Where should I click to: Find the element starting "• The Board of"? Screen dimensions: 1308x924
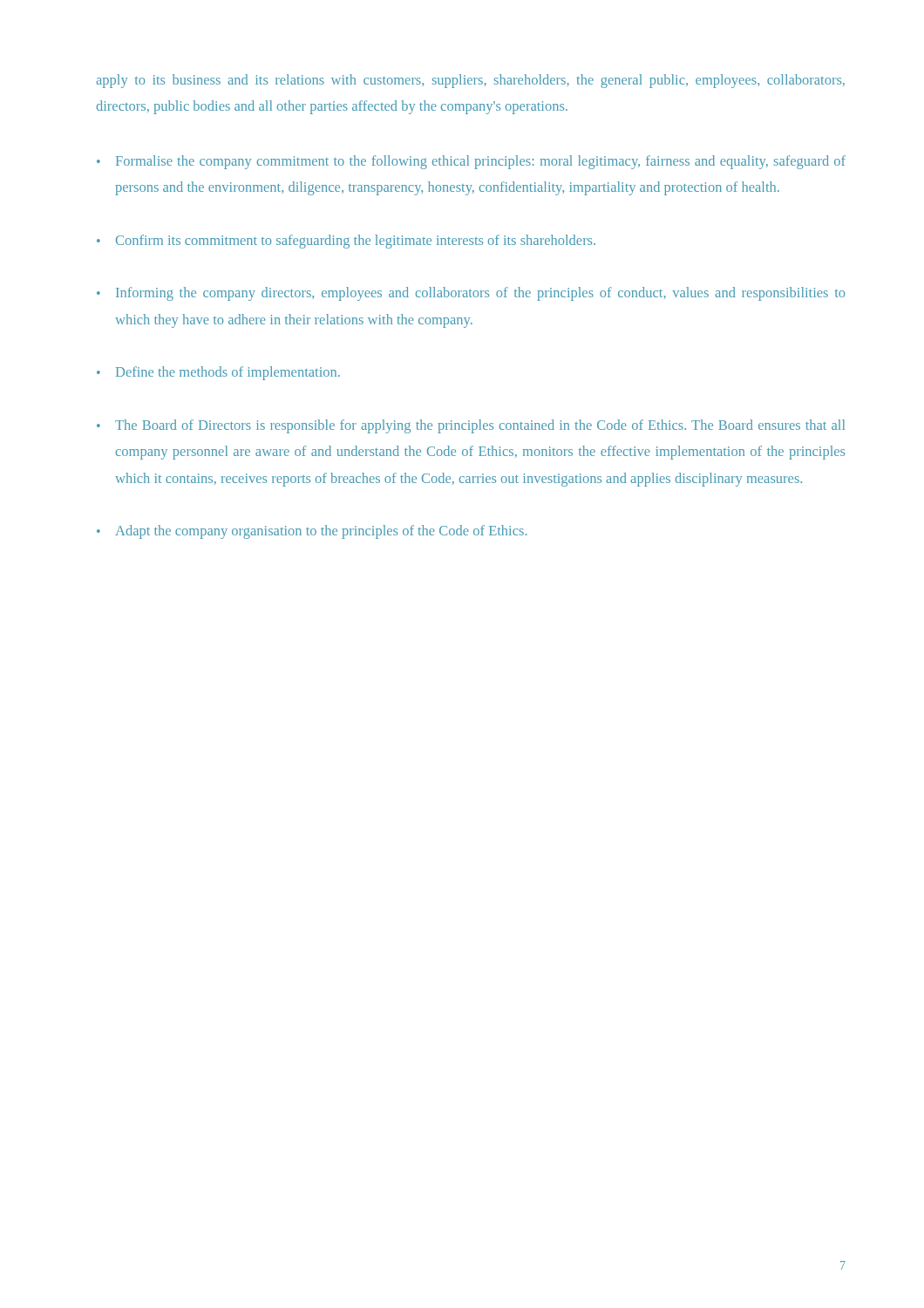[x=471, y=452]
